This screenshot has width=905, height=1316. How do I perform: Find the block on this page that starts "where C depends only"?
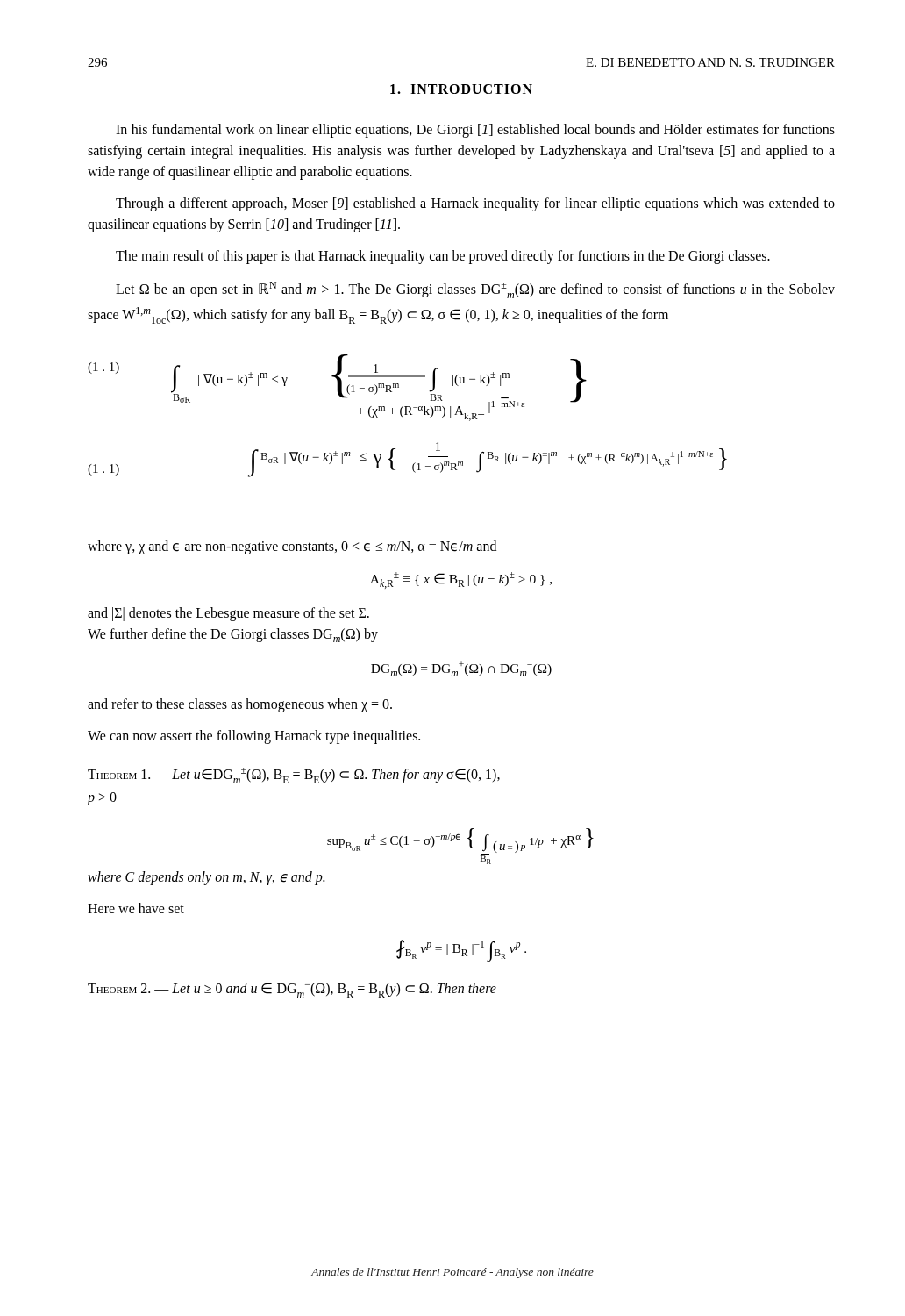tap(206, 878)
